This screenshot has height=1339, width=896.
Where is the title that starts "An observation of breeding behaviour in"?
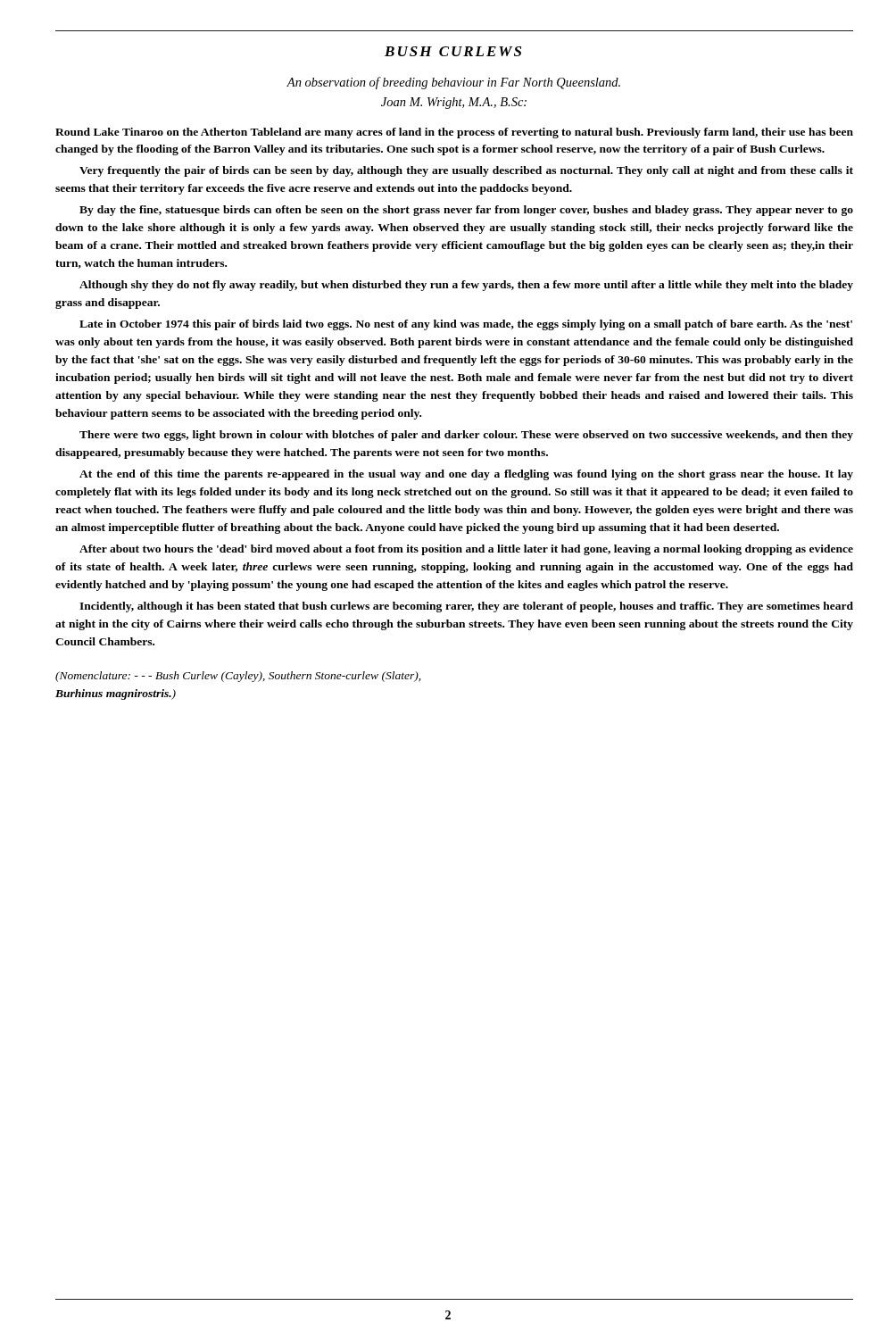pos(454,92)
